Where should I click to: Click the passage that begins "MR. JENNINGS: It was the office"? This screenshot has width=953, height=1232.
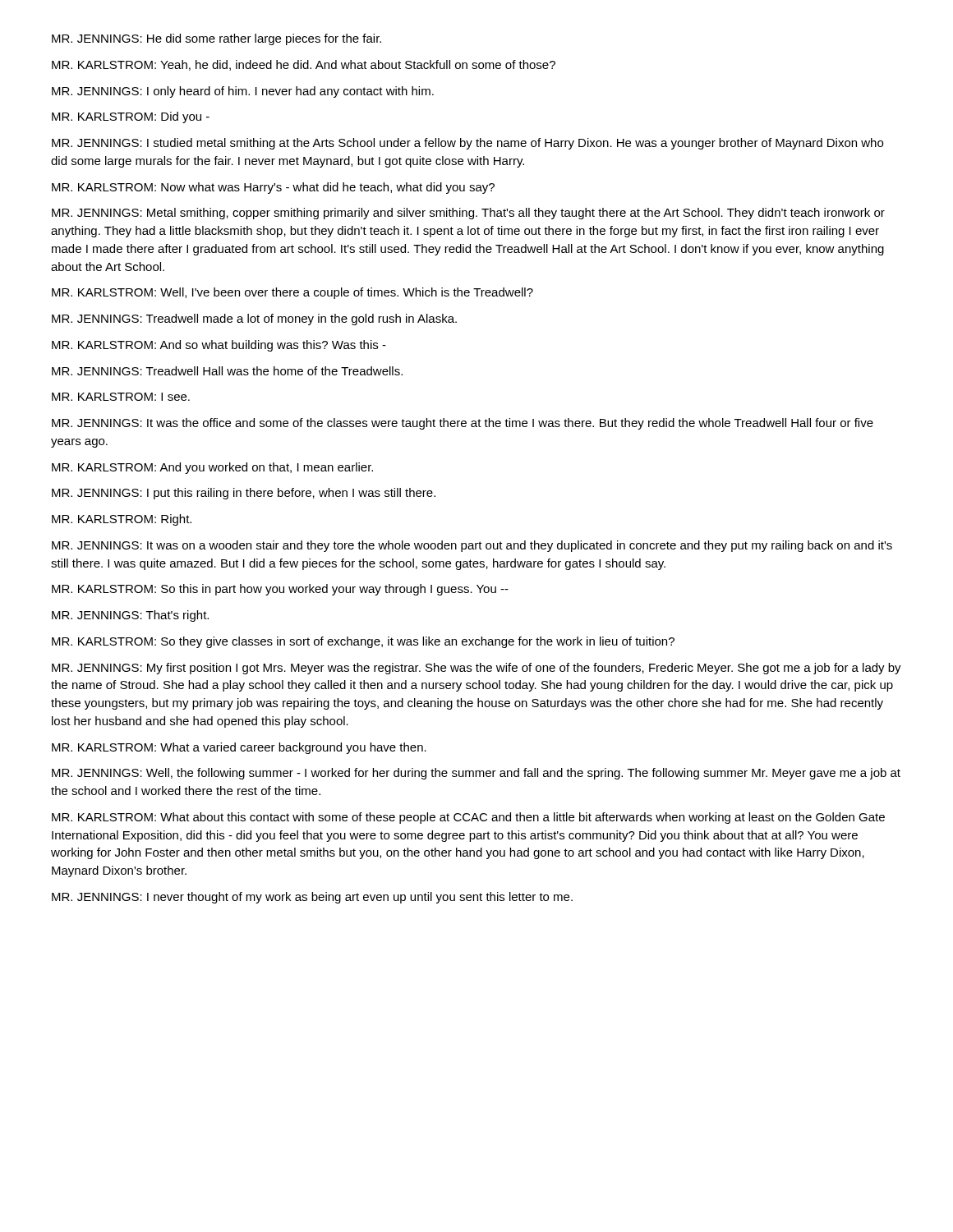(x=462, y=432)
